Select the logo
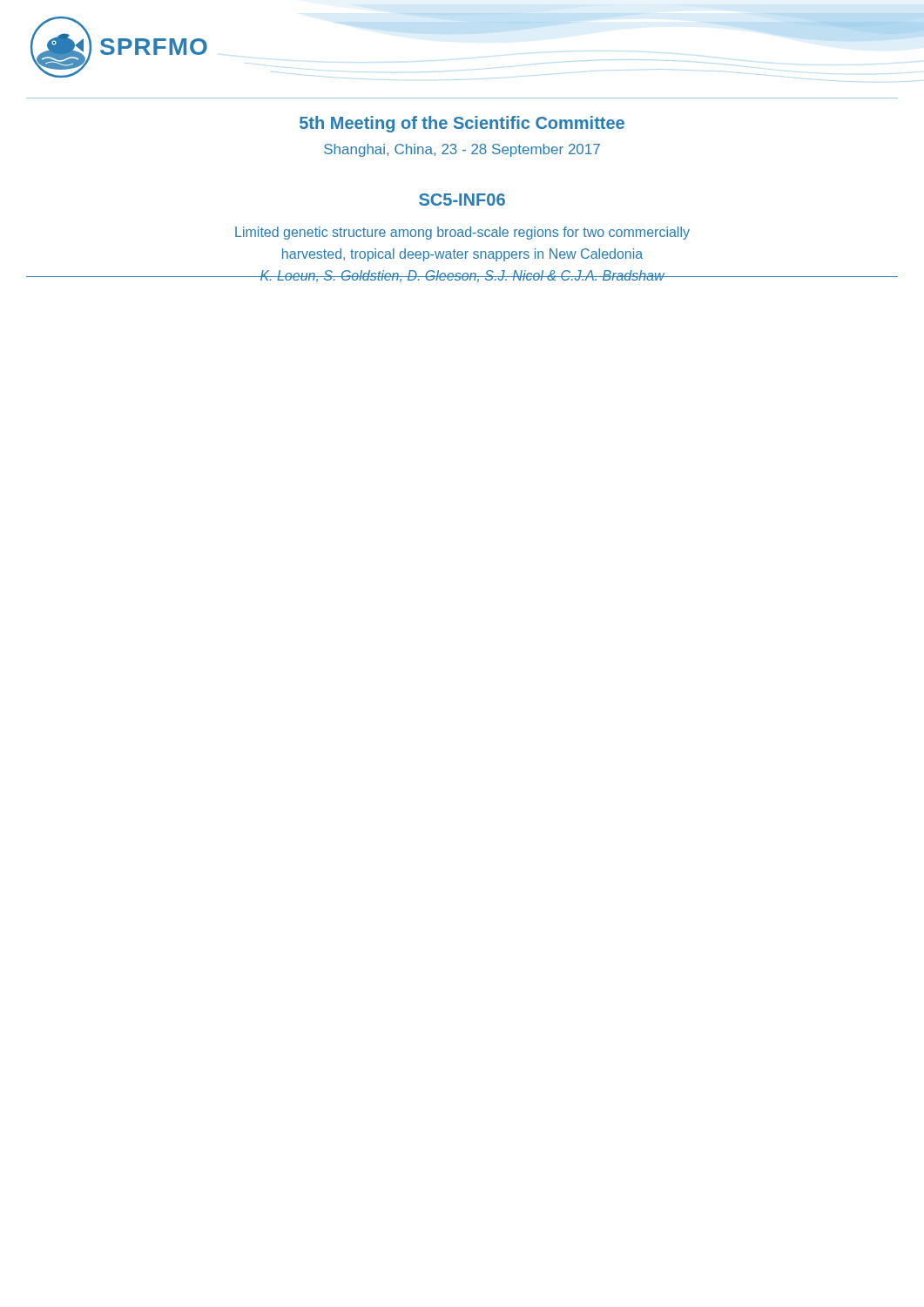Screen dimensions: 1307x924 [x=117, y=47]
